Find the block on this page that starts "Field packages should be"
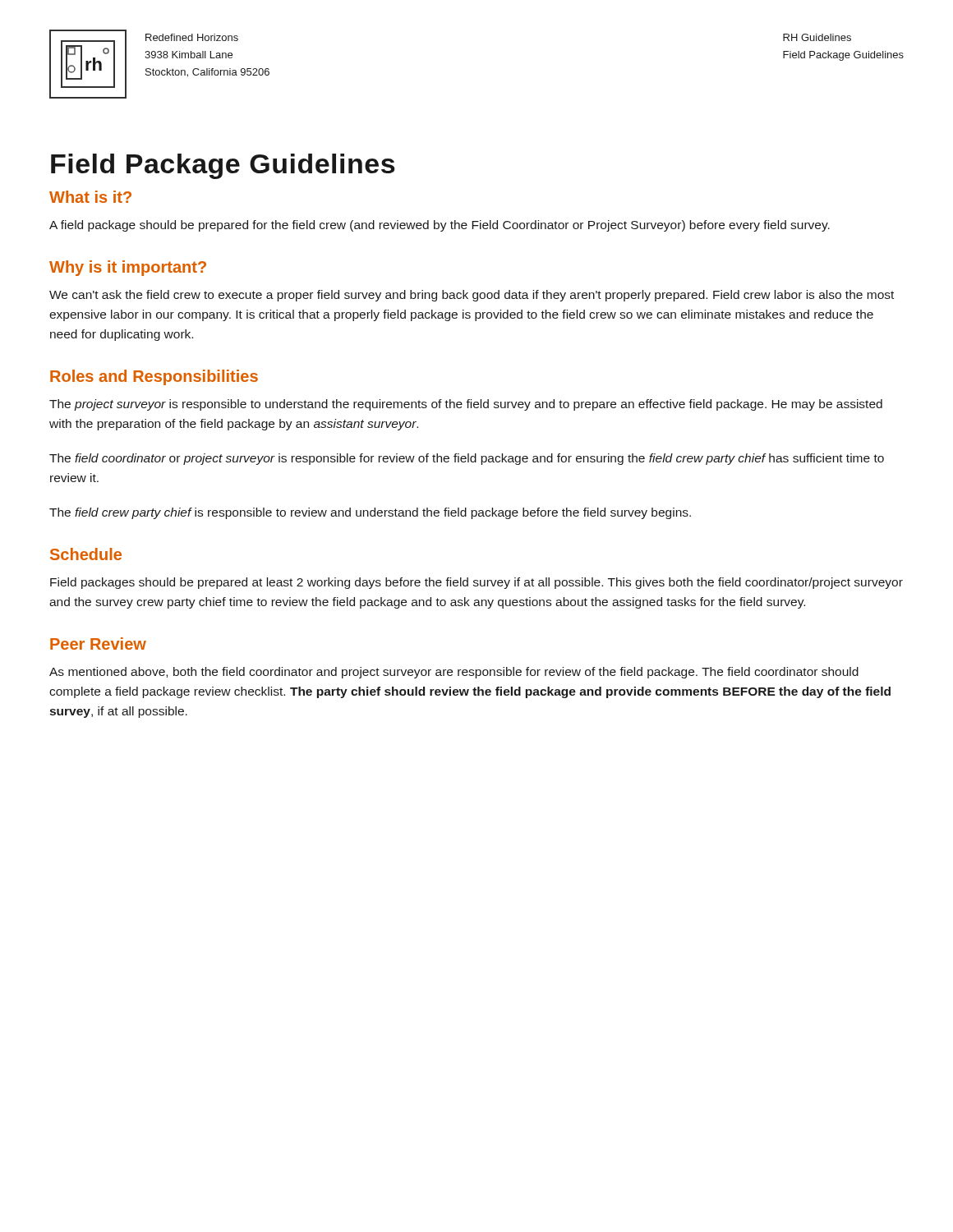The height and width of the screenshot is (1232, 953). tap(476, 592)
